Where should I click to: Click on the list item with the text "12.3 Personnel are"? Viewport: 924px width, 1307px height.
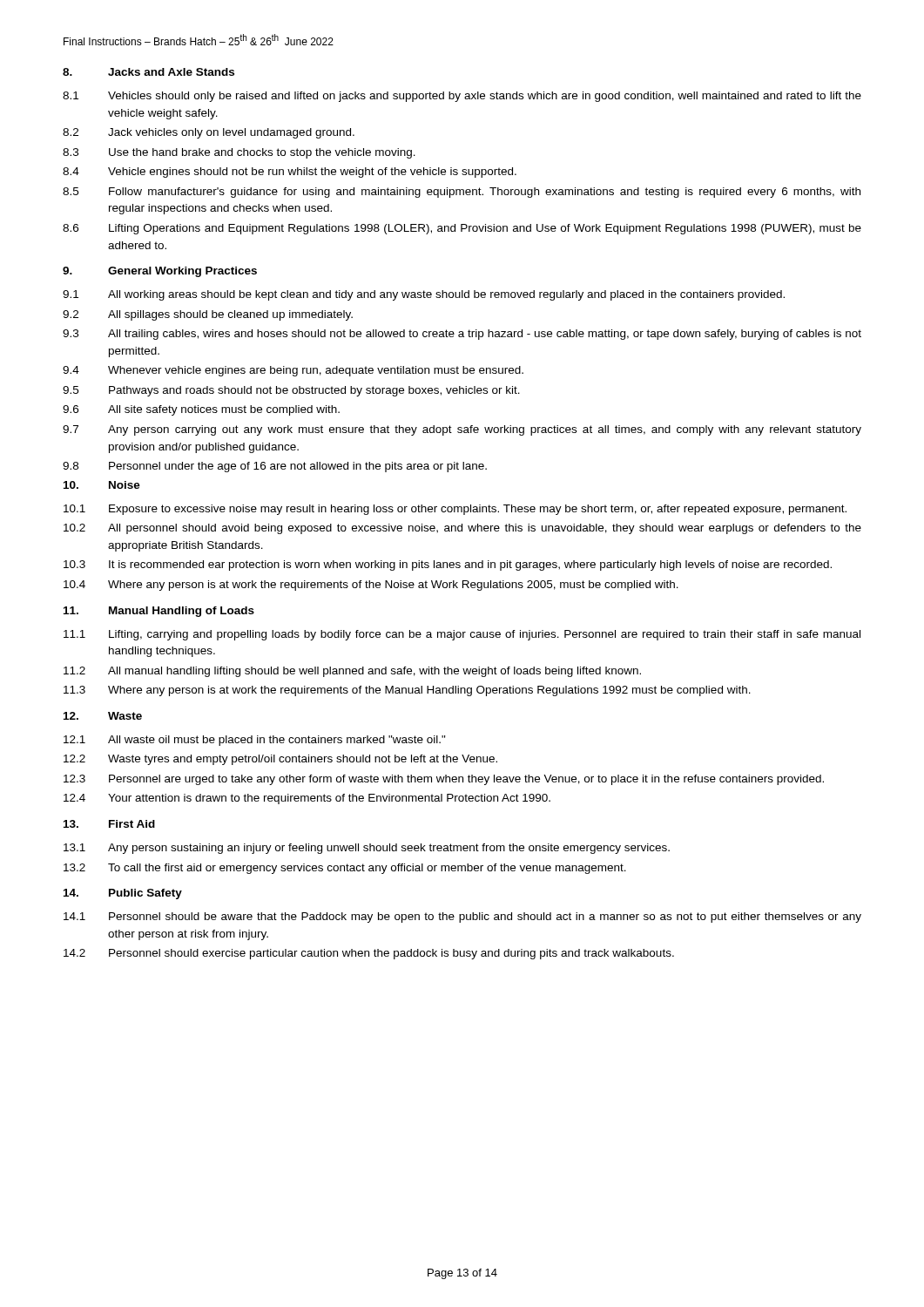click(462, 779)
